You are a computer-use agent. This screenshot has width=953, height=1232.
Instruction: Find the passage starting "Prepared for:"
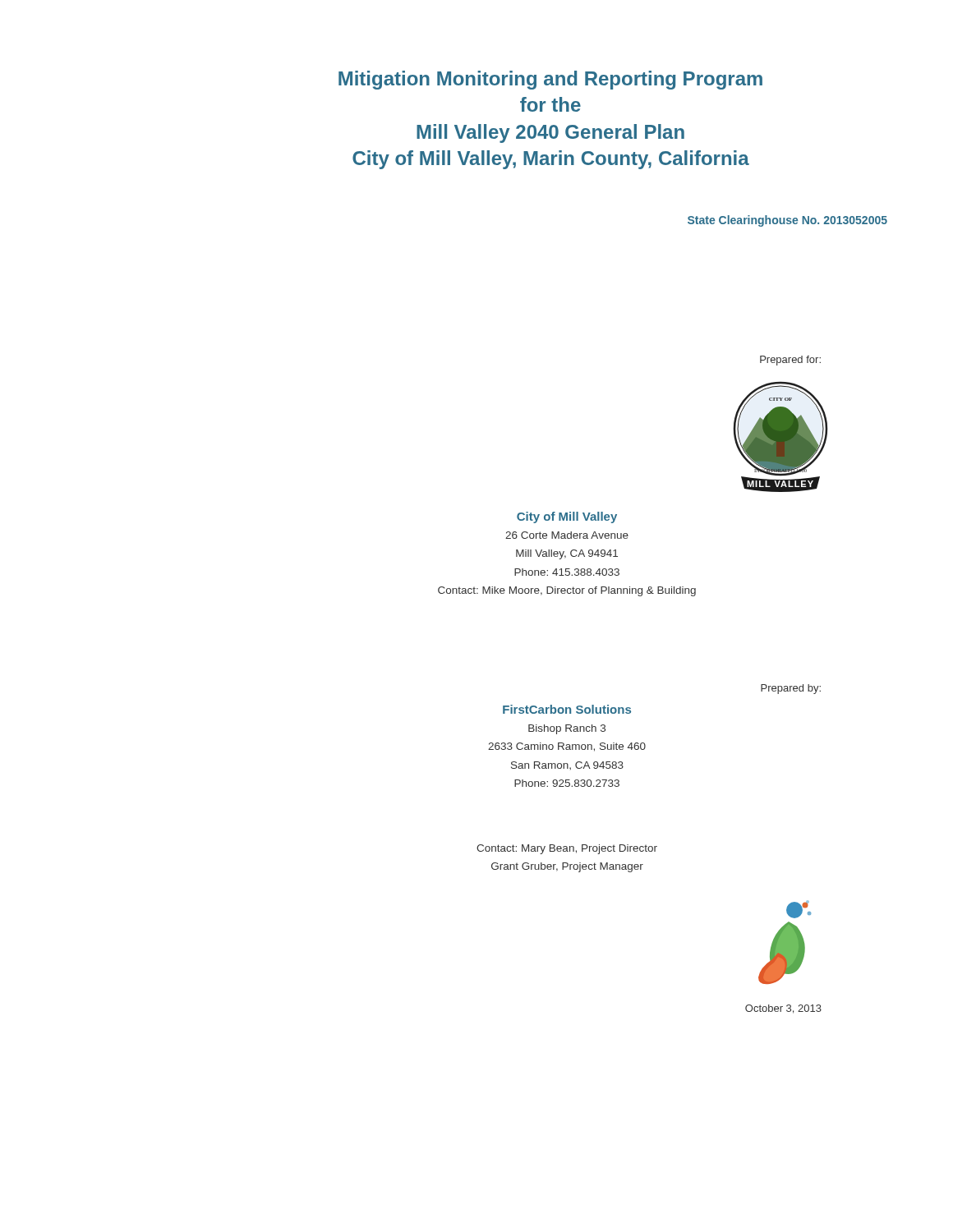tap(790, 359)
